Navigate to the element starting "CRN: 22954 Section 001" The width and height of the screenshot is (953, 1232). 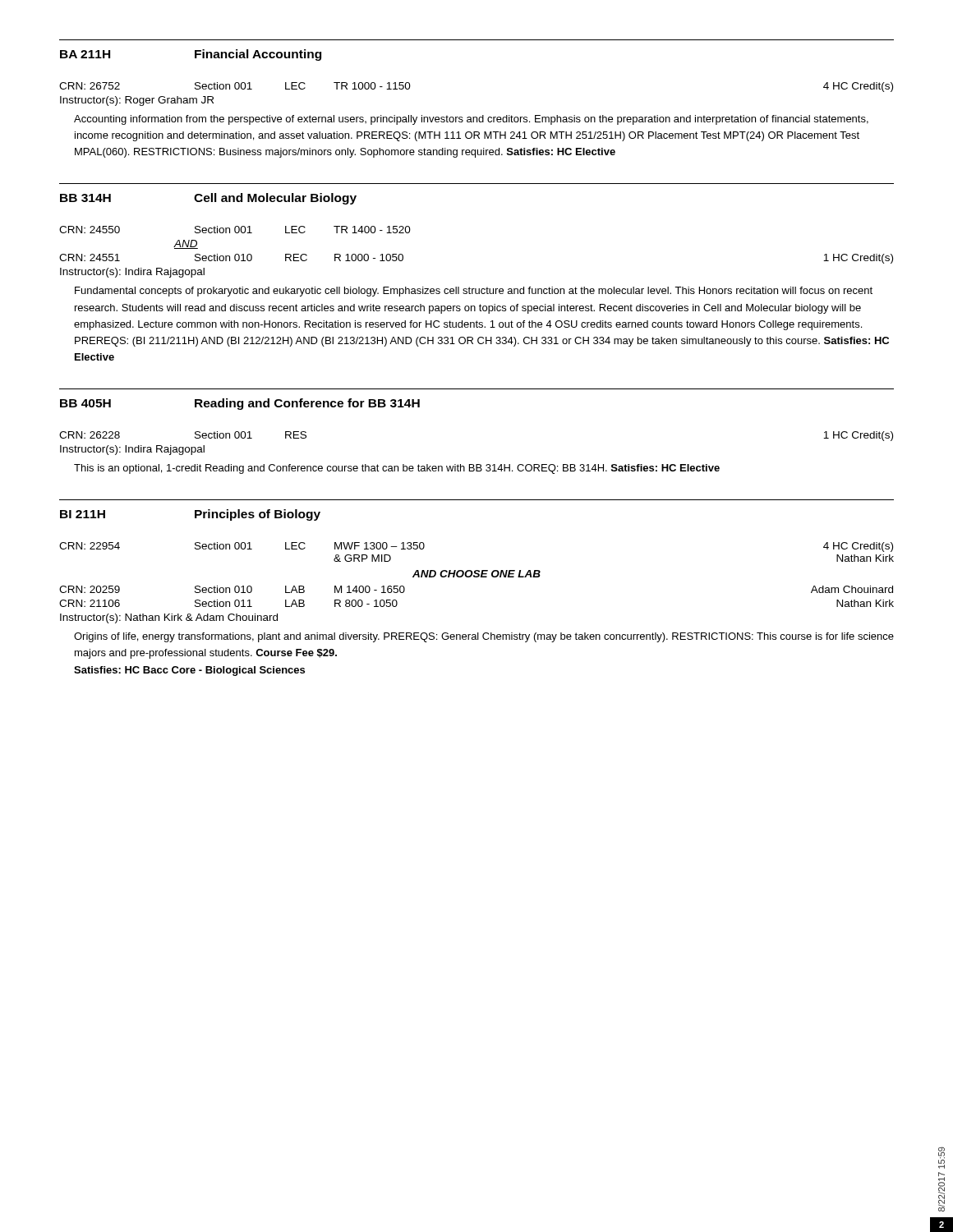click(x=92, y=547)
